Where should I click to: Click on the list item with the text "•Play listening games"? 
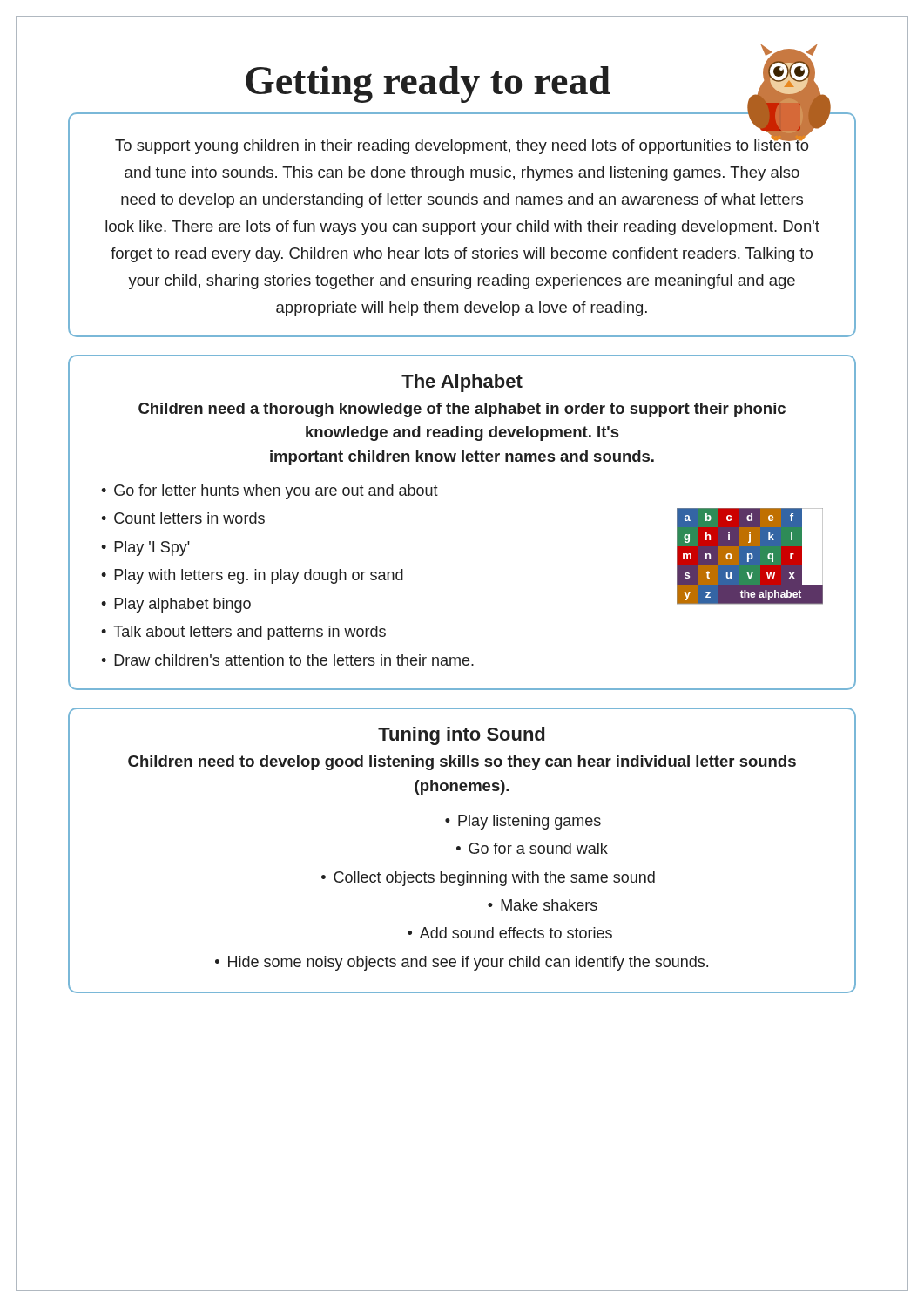[523, 821]
